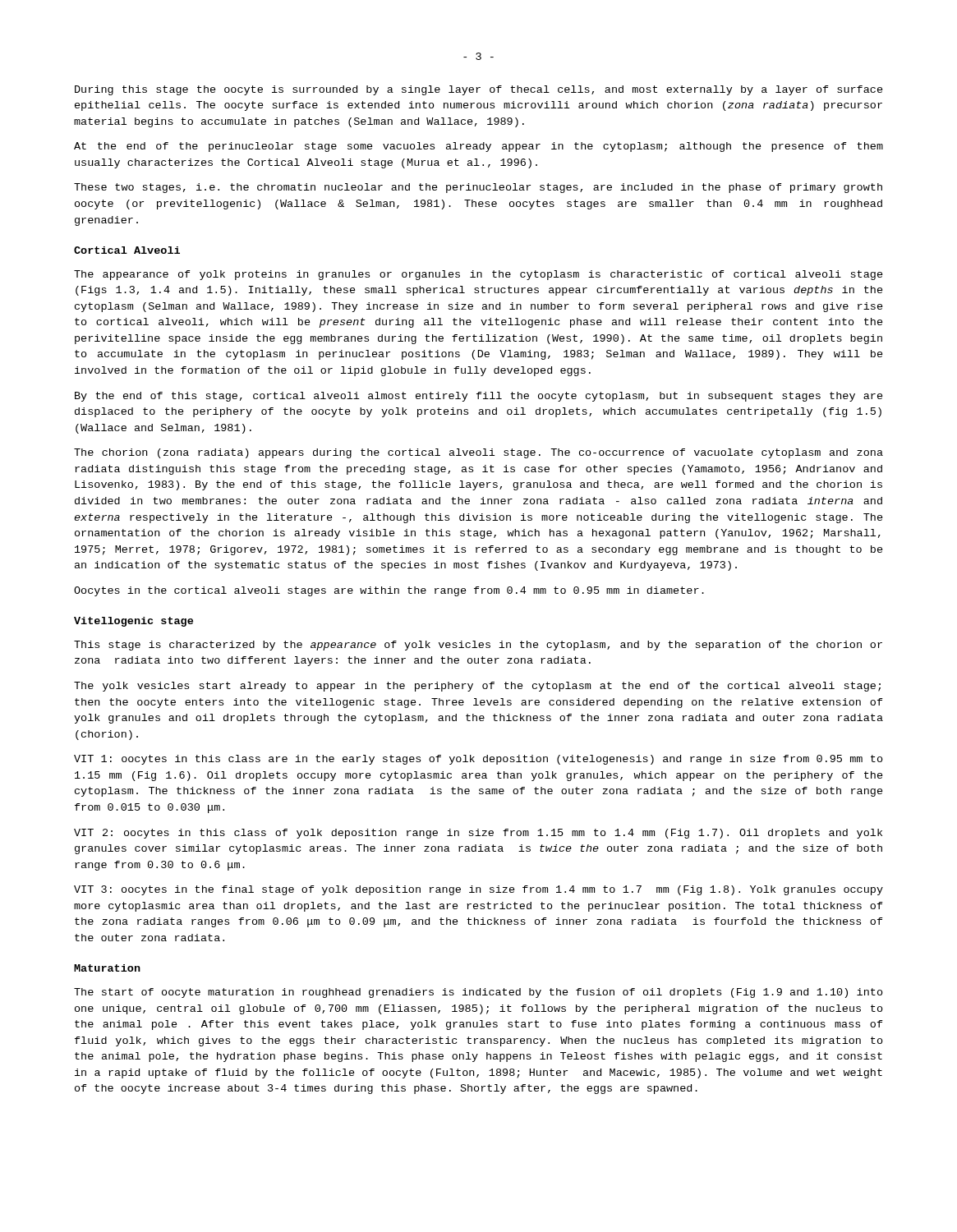Viewport: 957px width, 1232px height.
Task: Locate the text block with the text "This stage is characterized by"
Action: tap(478, 653)
